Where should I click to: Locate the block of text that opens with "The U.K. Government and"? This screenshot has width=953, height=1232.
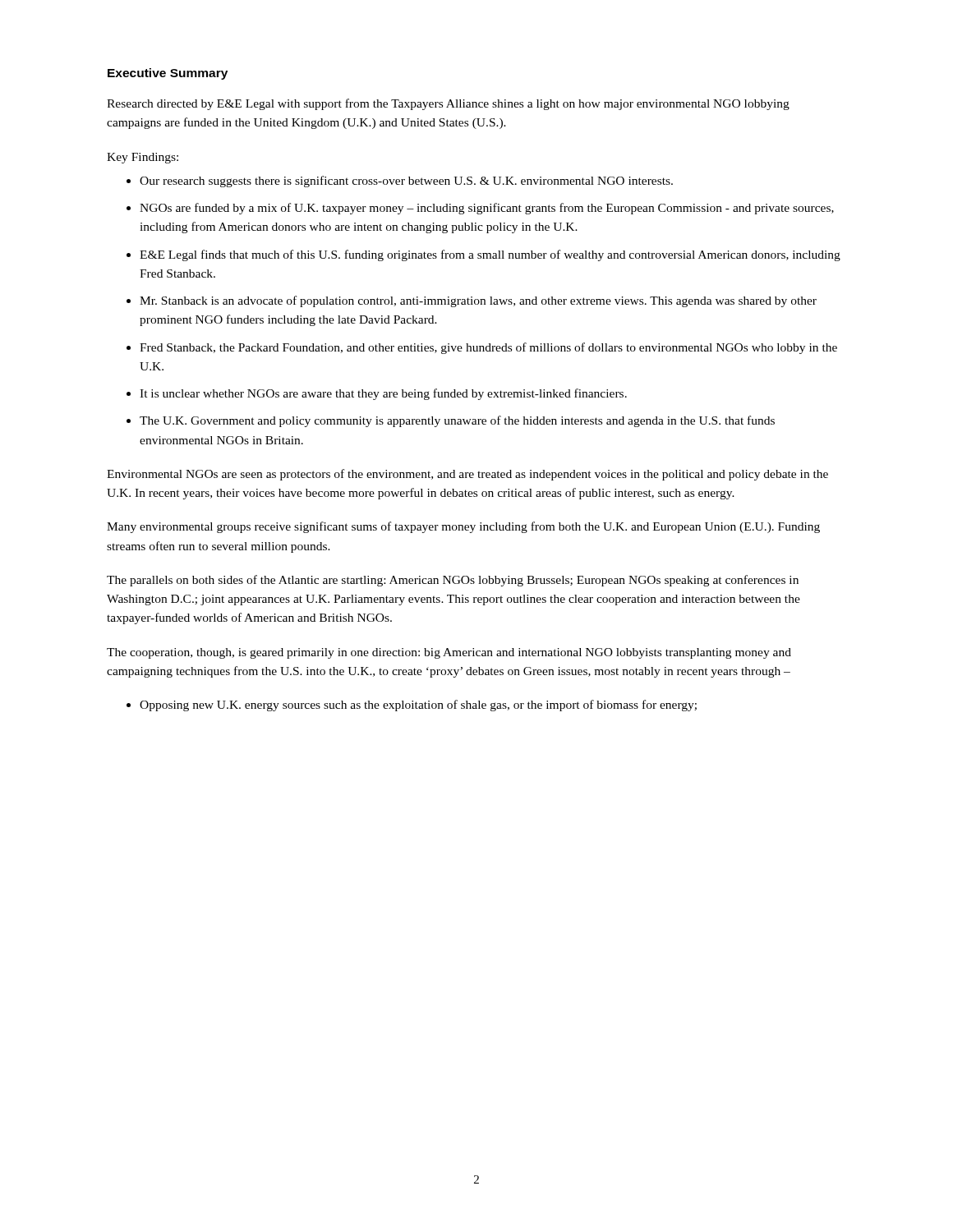(457, 430)
